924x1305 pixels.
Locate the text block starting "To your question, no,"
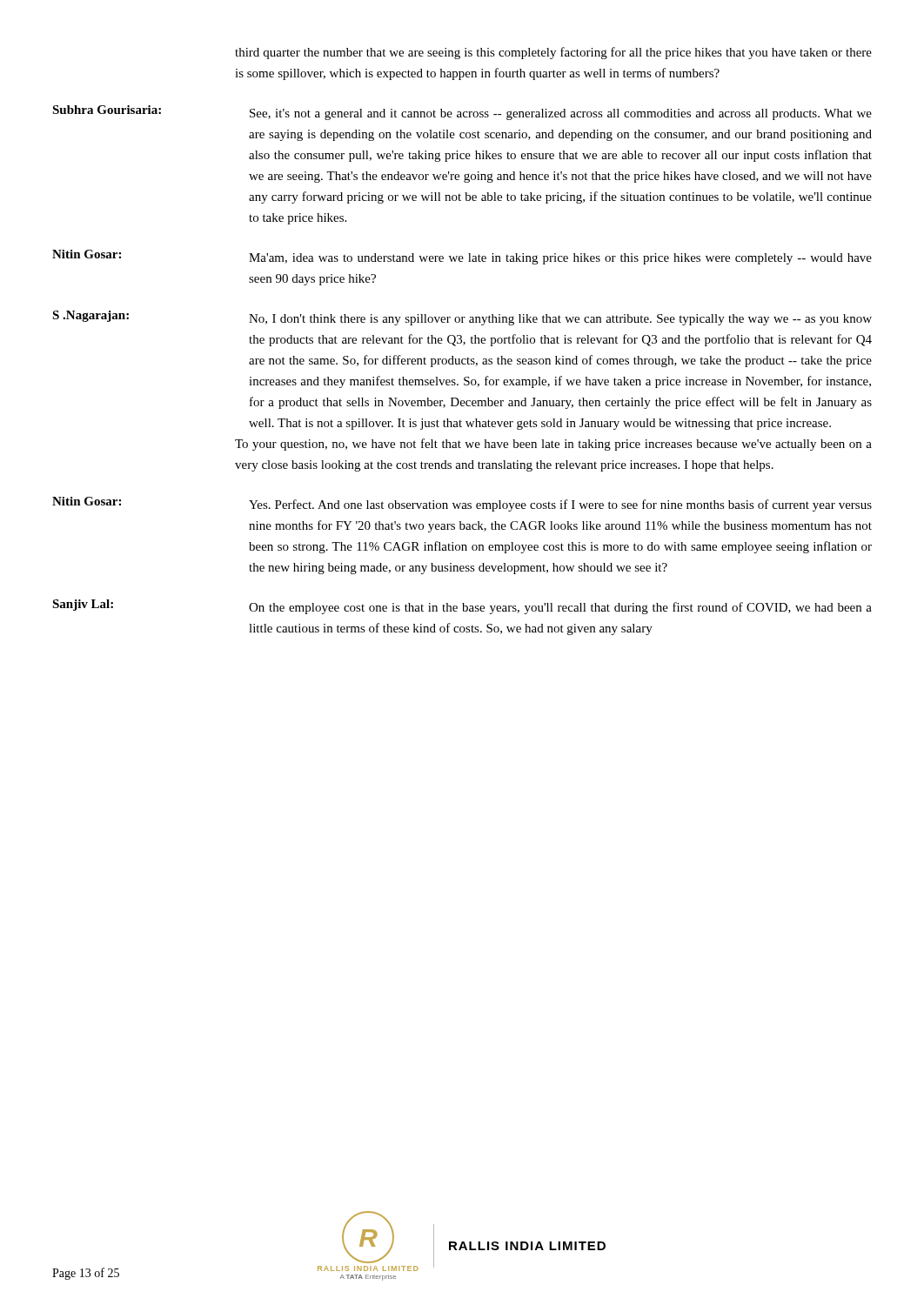(x=553, y=454)
